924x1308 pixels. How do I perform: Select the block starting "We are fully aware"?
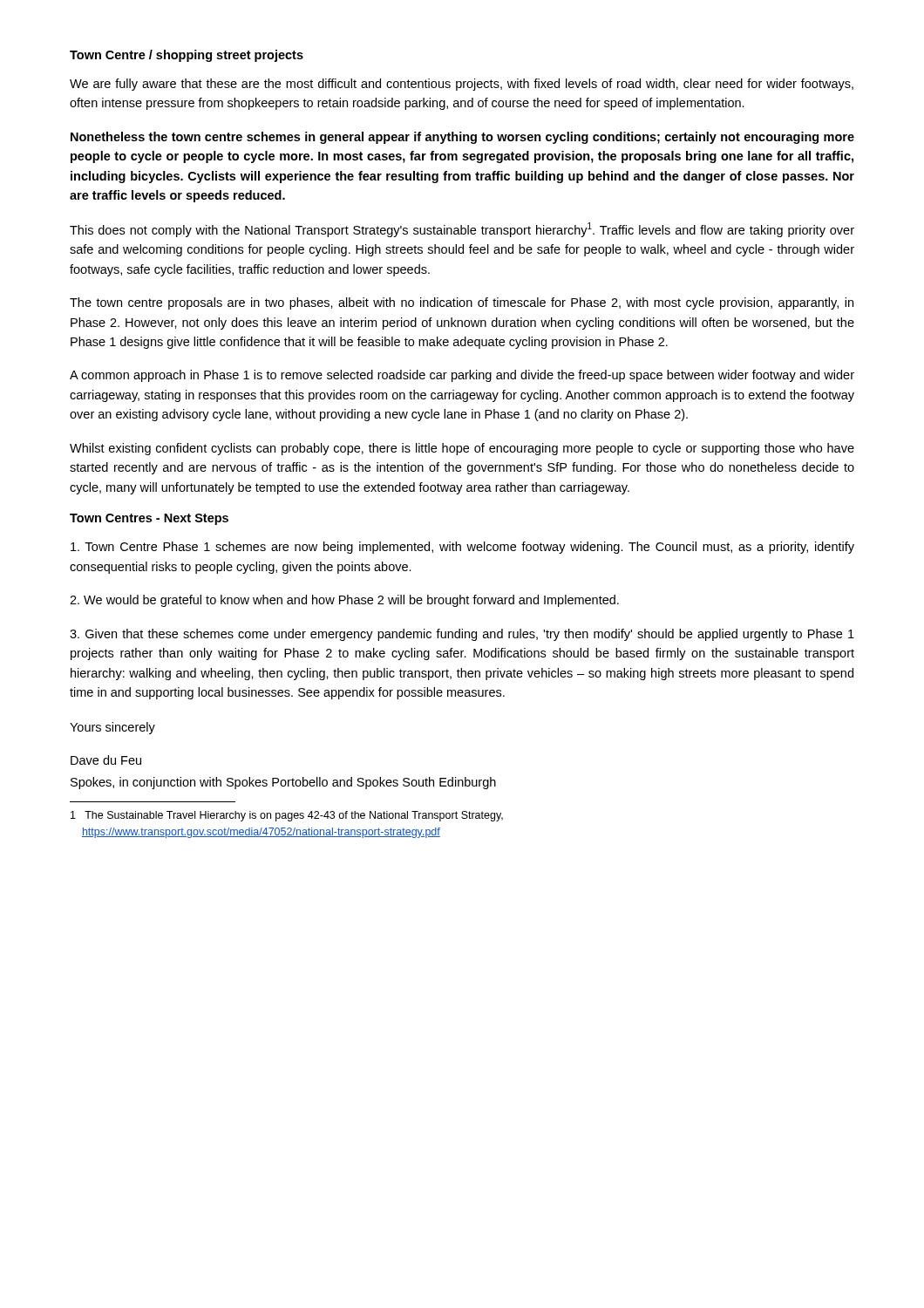462,94
